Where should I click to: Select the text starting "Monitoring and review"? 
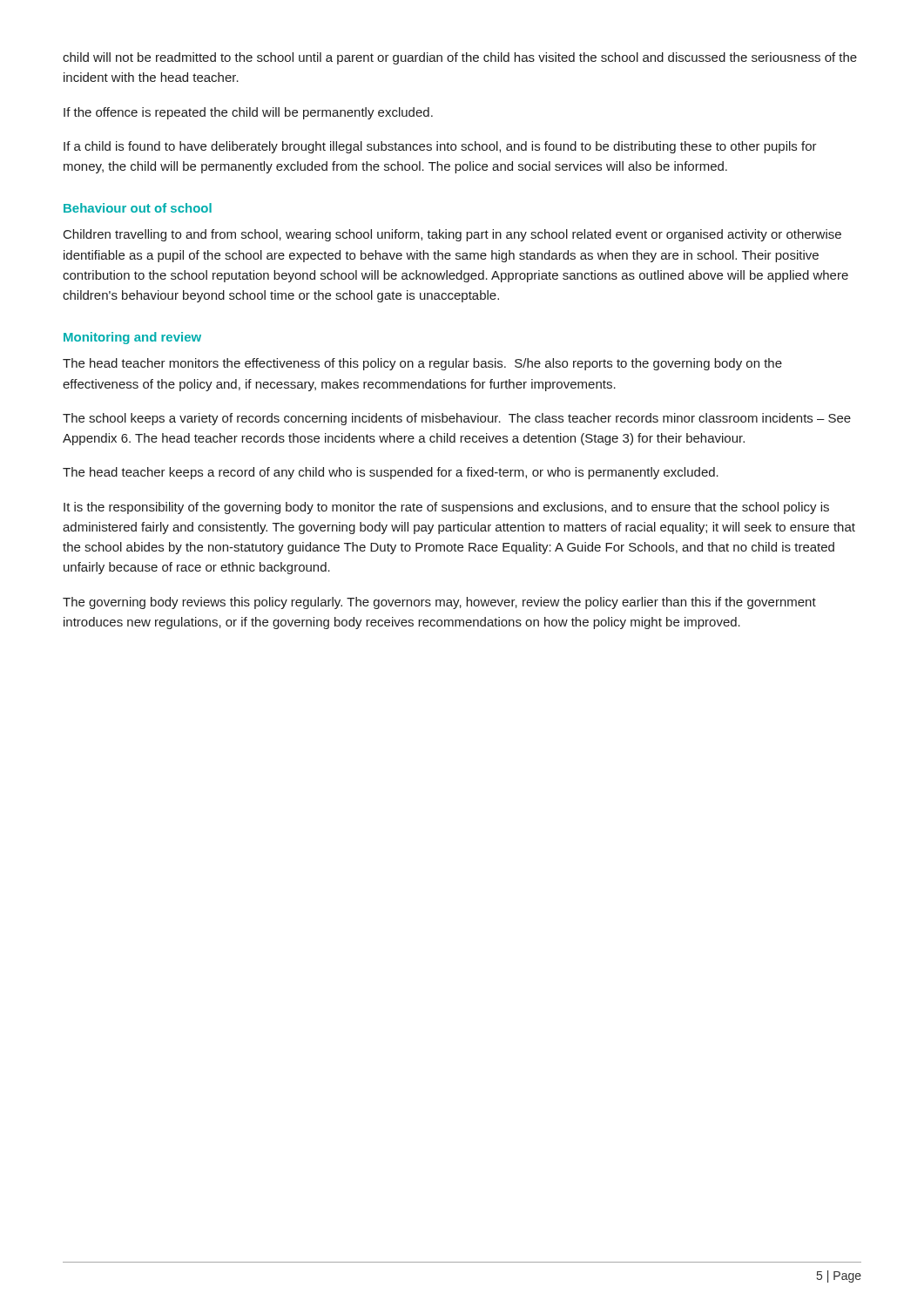pos(132,337)
